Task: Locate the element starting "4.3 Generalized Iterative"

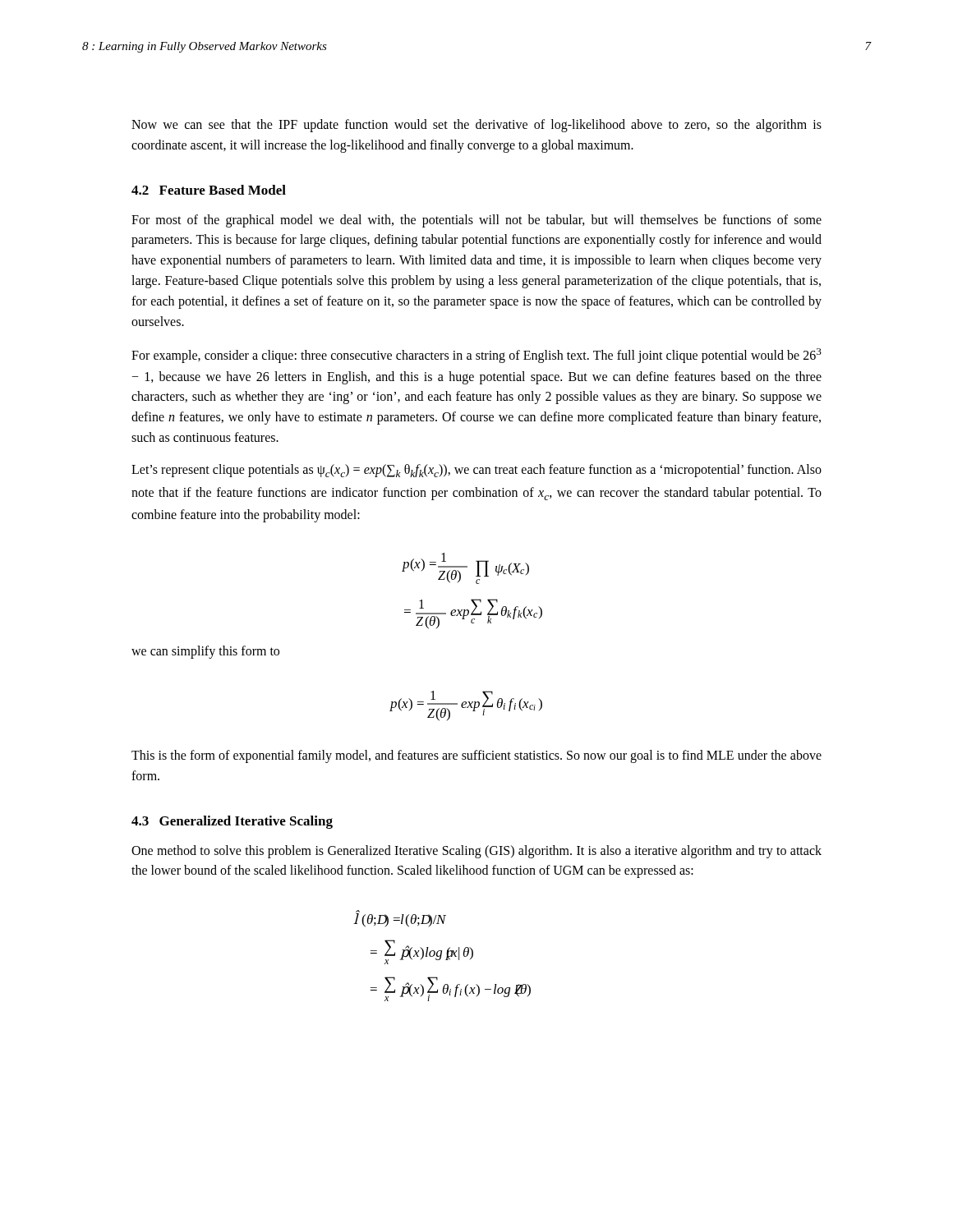Action: 232,821
